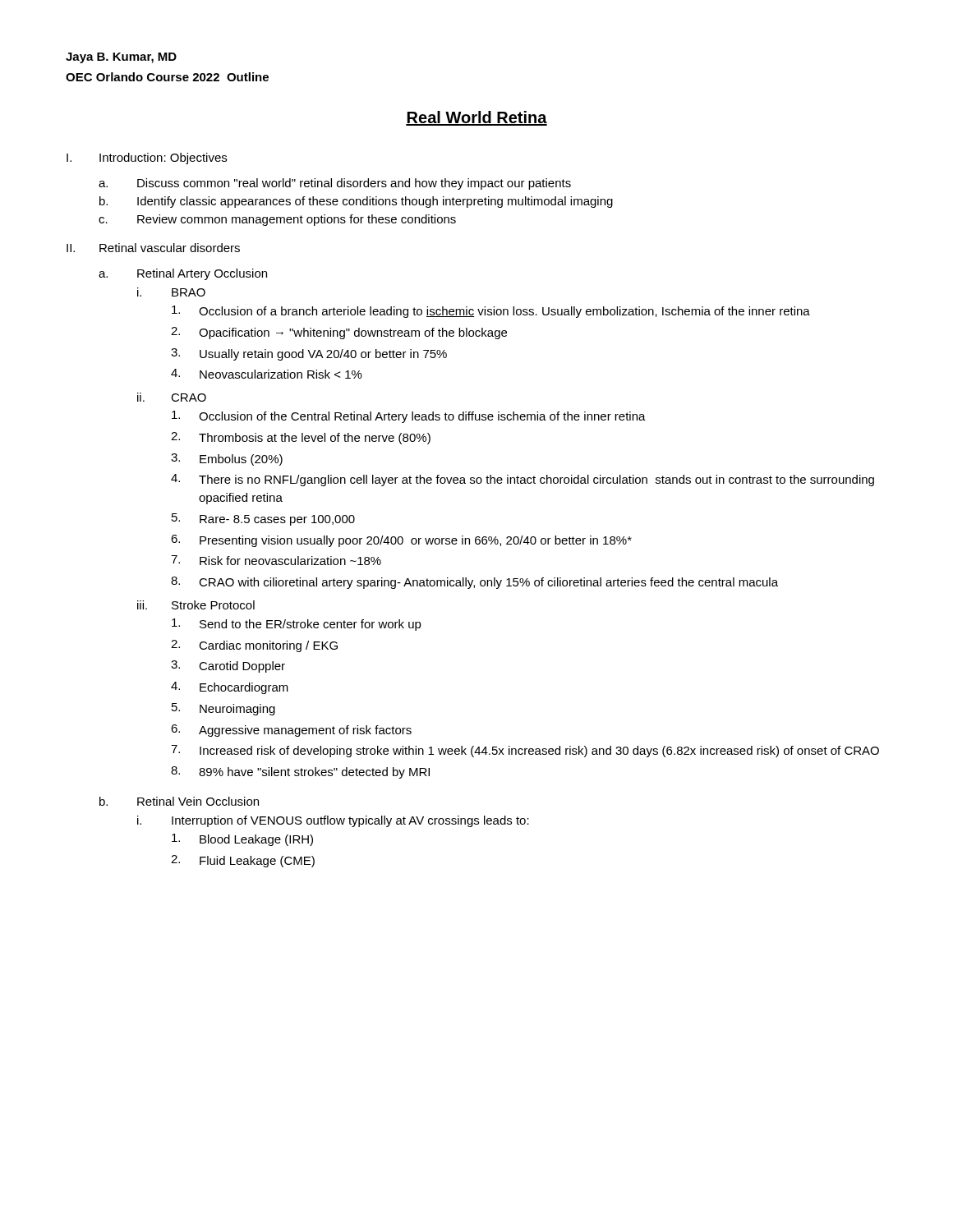953x1232 pixels.
Task: Locate the text "Blood Leakage (IRH)"
Action: coord(242,840)
